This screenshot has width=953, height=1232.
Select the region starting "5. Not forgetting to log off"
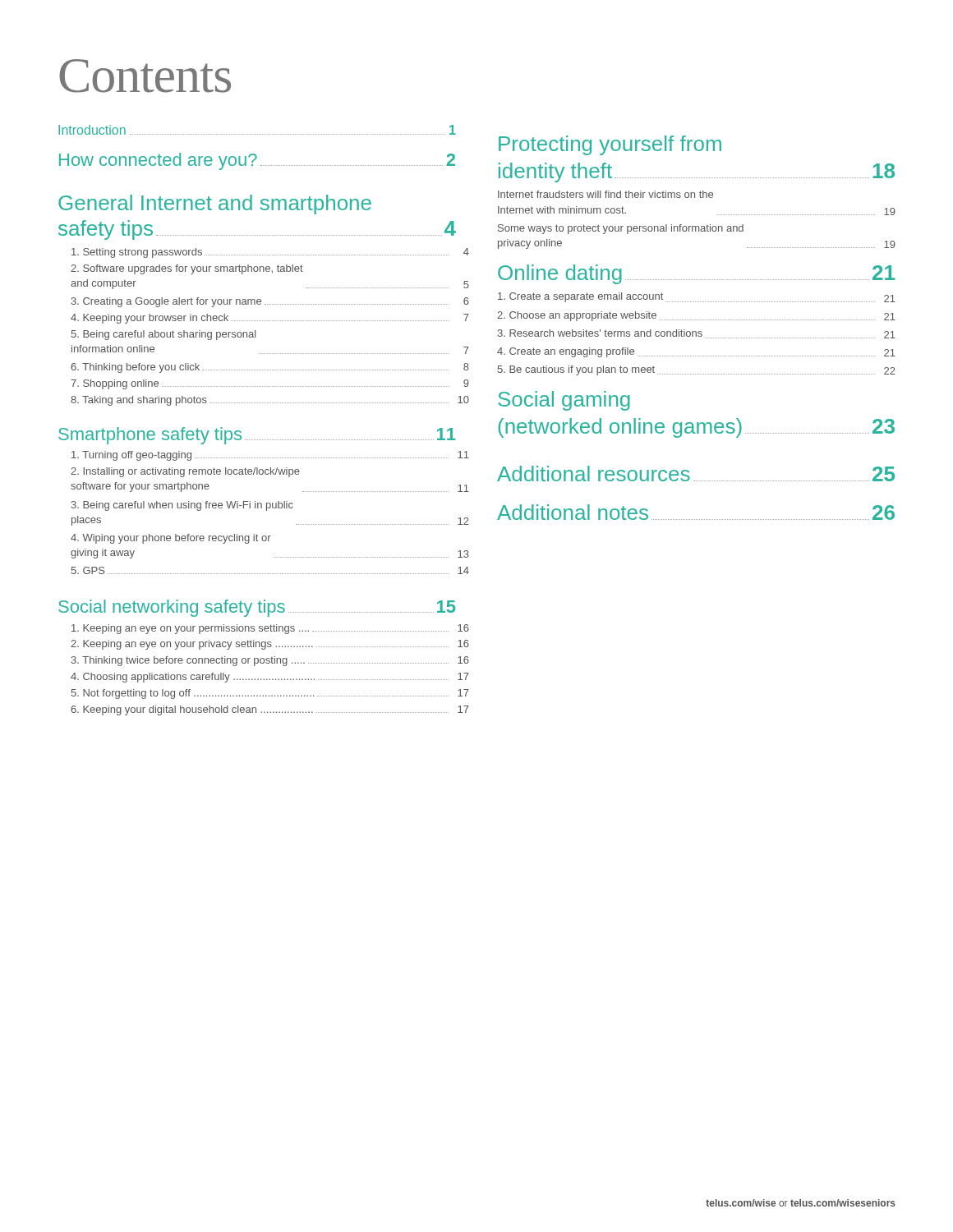[x=270, y=693]
